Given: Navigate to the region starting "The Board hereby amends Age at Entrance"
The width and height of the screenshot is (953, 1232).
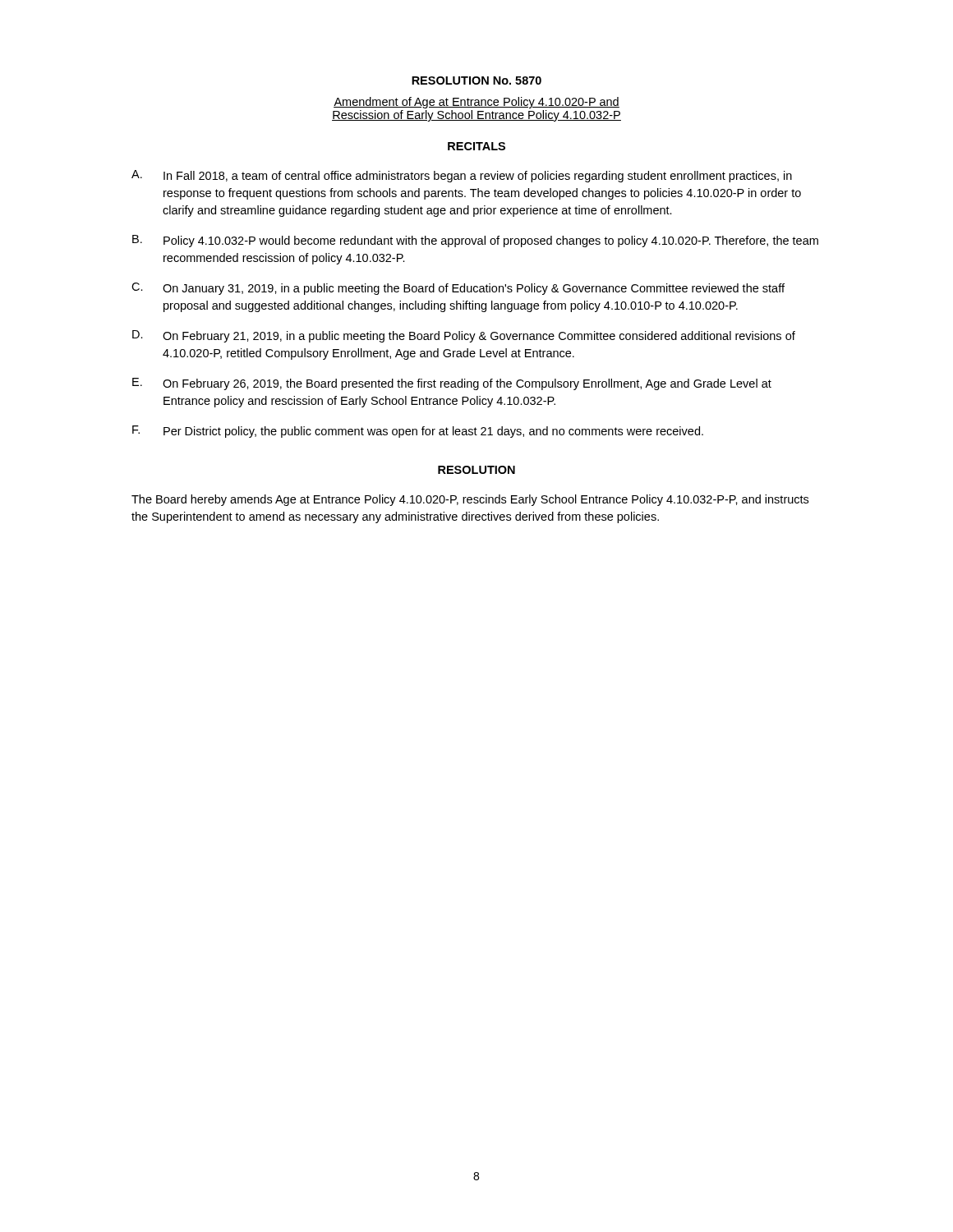Looking at the screenshot, I should 470,508.
